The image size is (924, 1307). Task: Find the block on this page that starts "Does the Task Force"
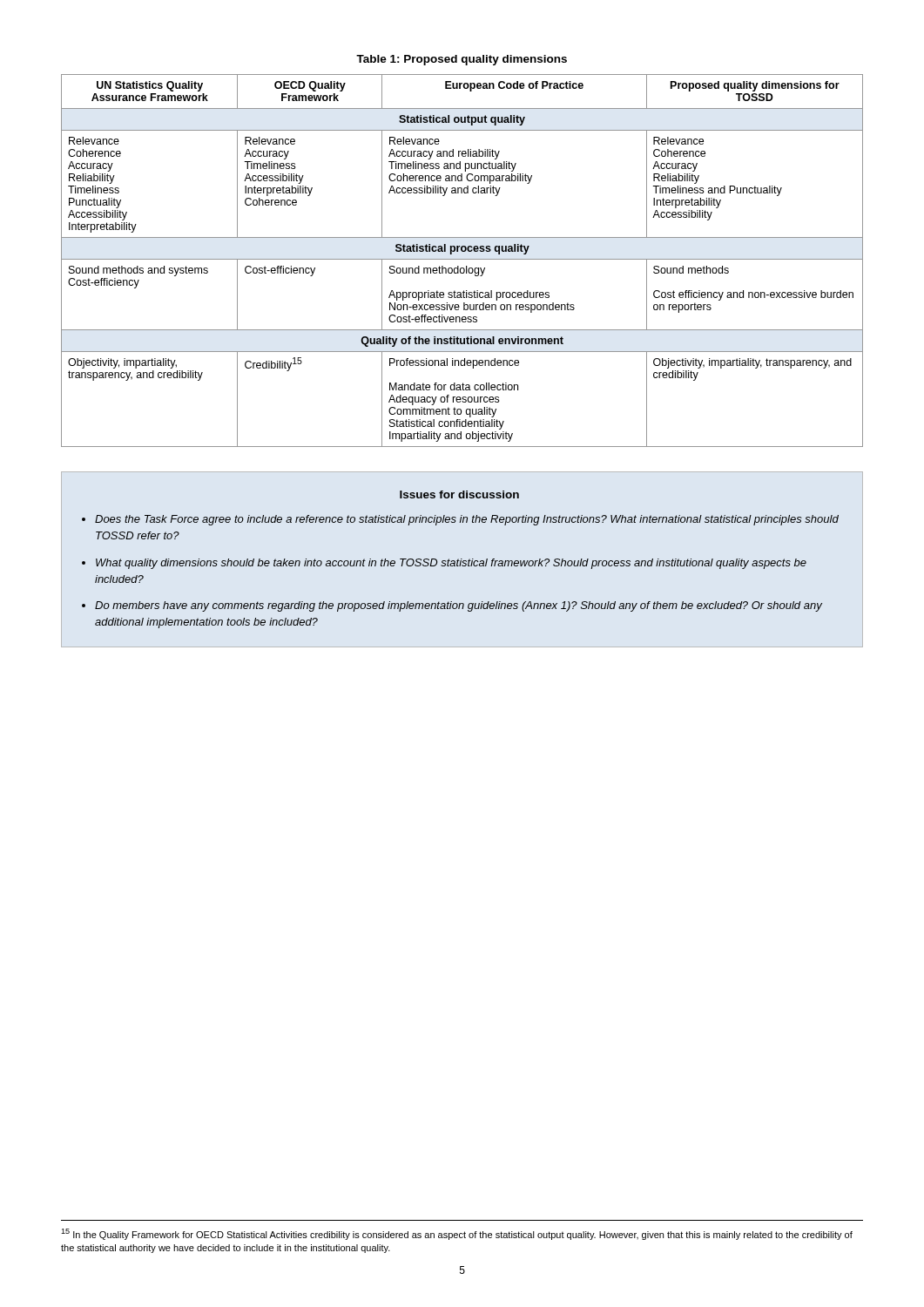point(467,527)
